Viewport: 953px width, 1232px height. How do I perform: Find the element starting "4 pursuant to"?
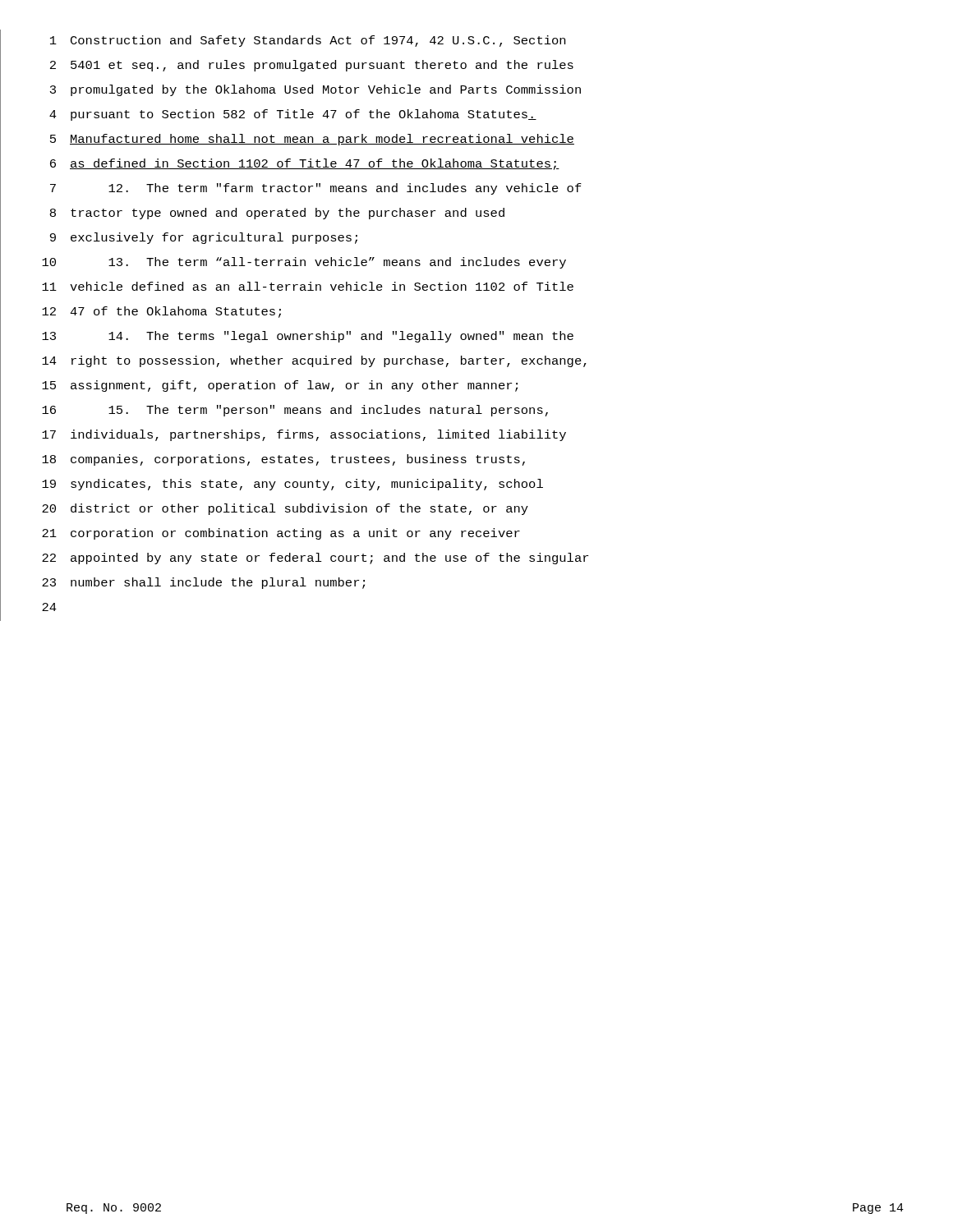point(452,116)
